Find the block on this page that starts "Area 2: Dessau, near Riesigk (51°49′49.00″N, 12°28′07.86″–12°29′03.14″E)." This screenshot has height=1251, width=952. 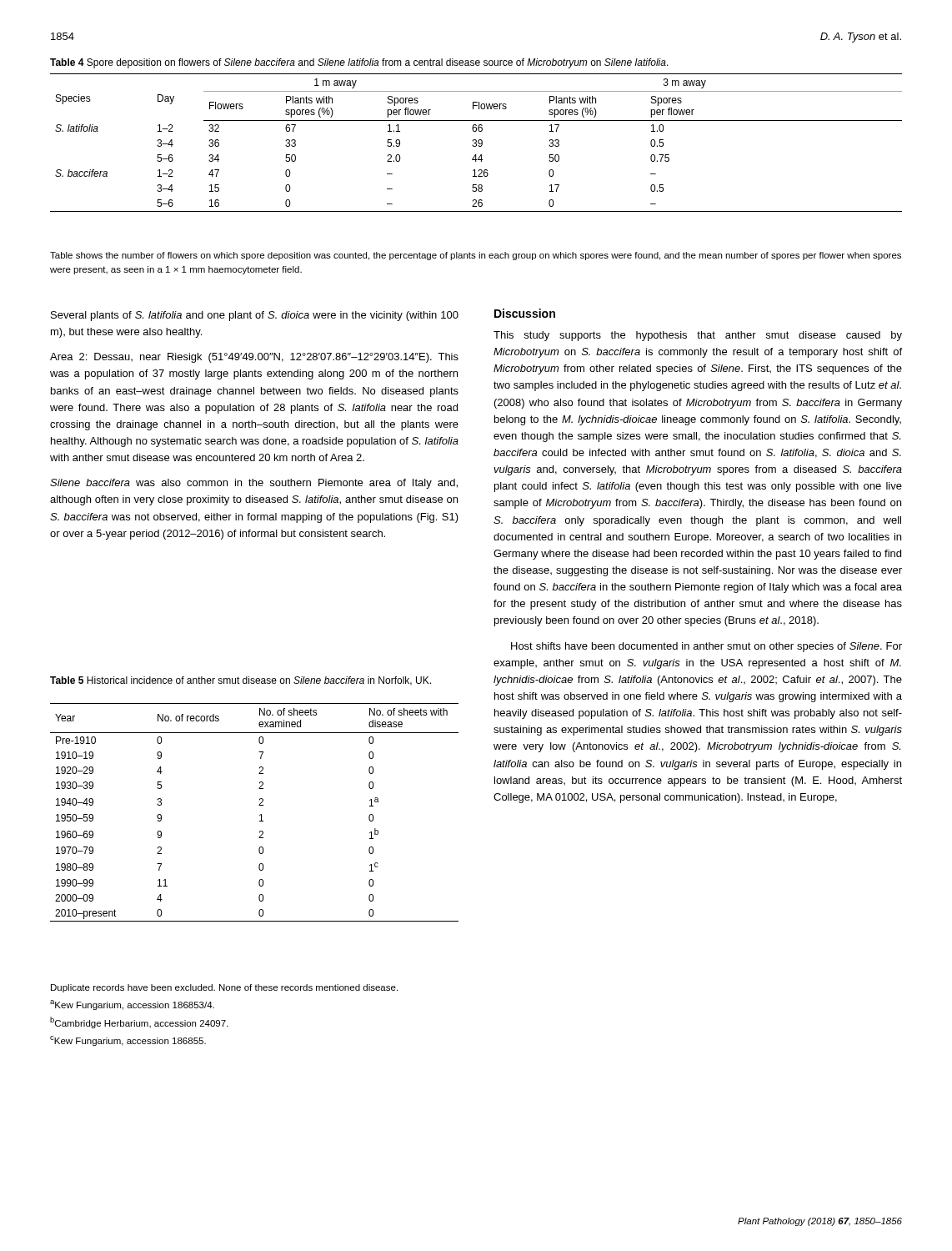254,408
